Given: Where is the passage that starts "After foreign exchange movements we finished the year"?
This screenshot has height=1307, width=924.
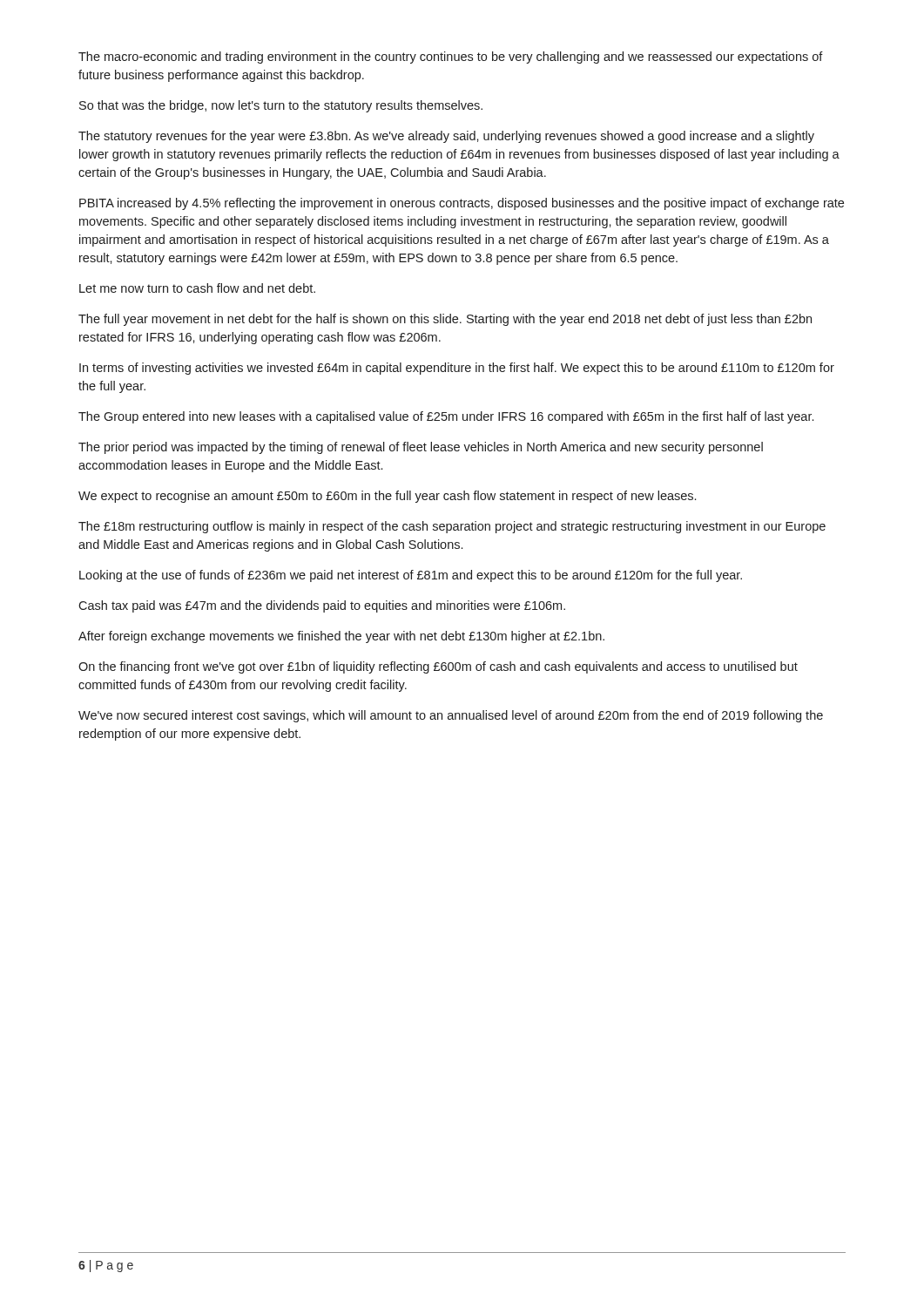Looking at the screenshot, I should click(x=342, y=636).
